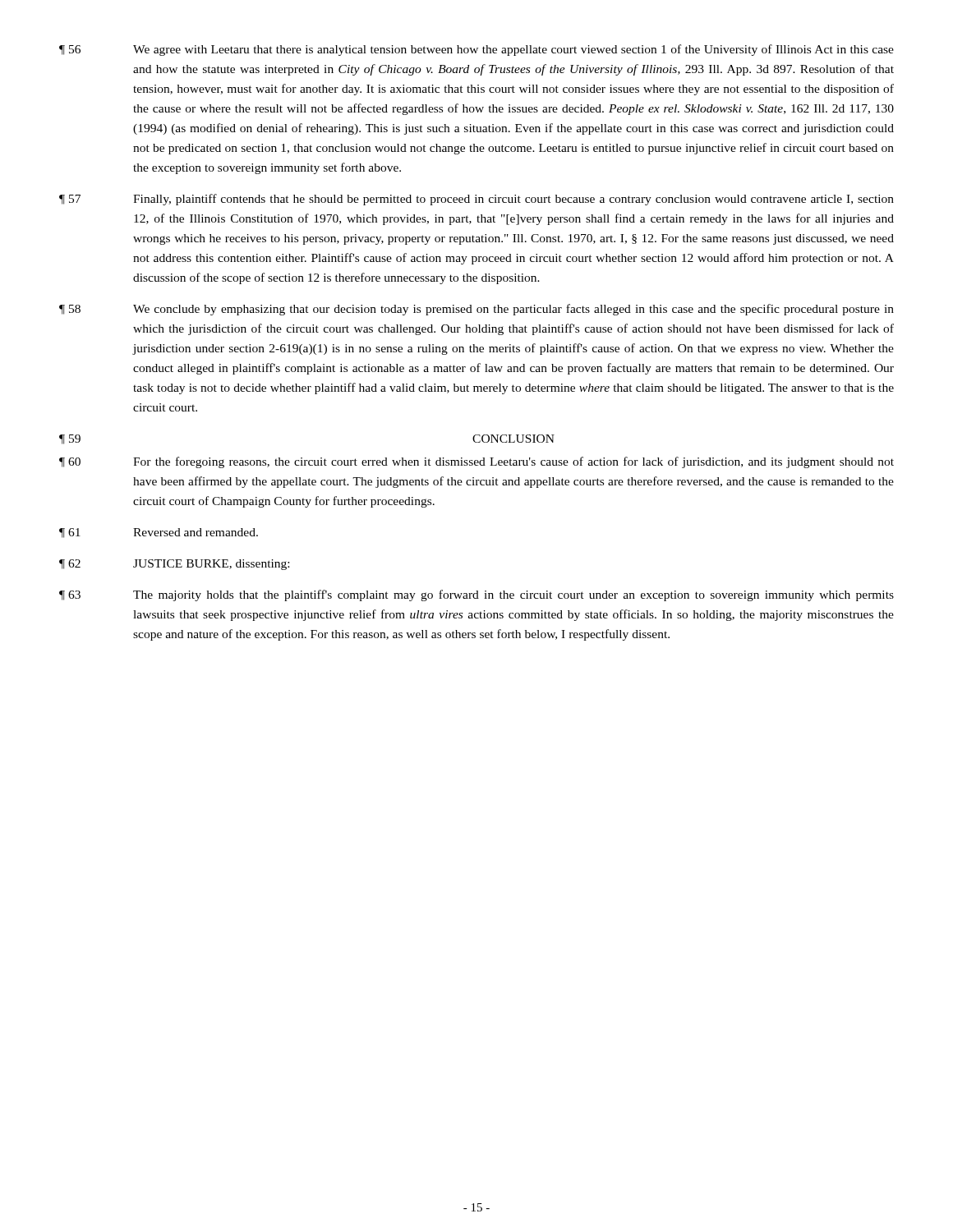Select the section header with the text "¶ 59 CONCLUSION"
Image resolution: width=953 pixels, height=1232 pixels.
pos(476,439)
